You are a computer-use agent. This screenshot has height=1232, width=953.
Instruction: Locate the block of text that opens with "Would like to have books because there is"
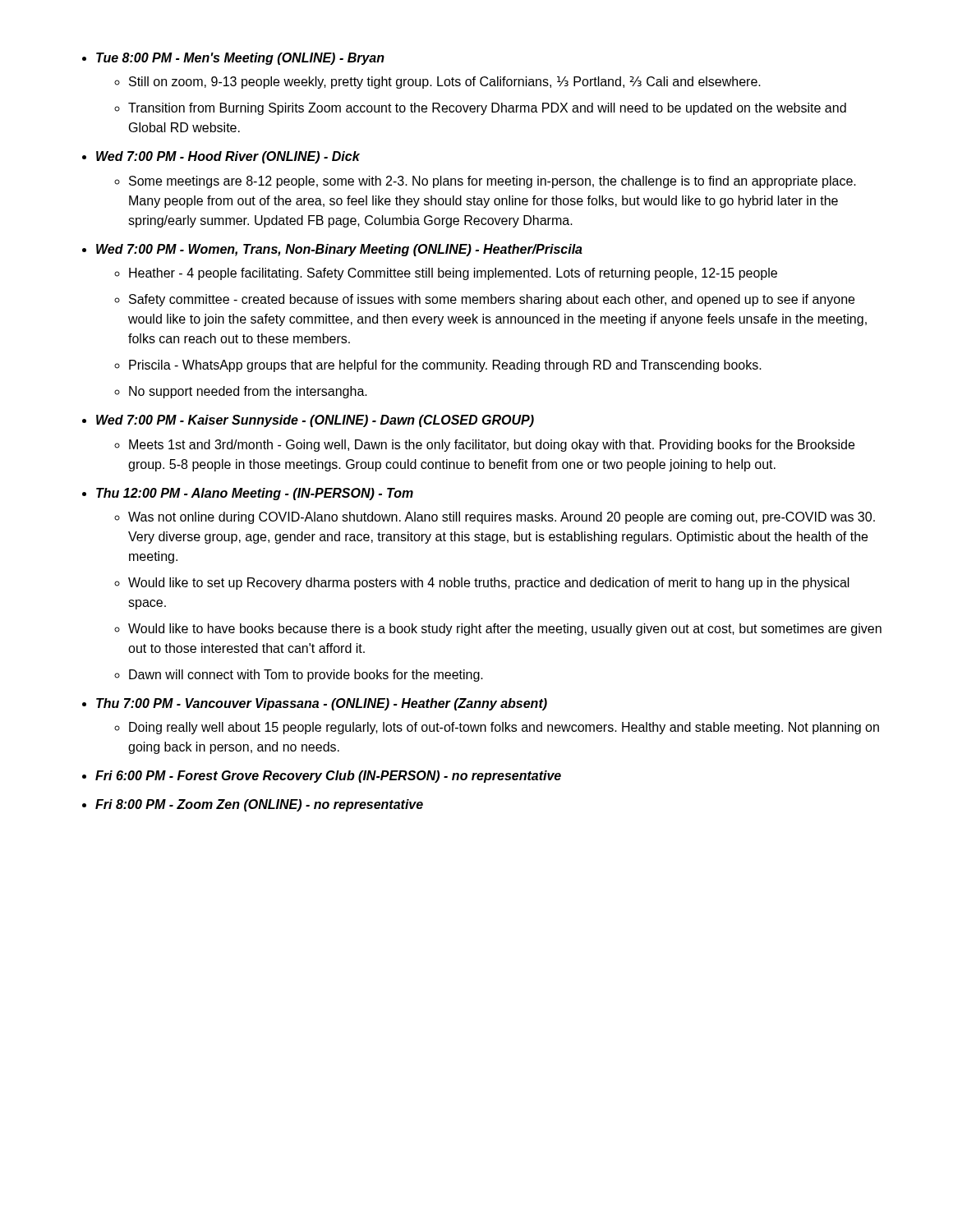505,639
